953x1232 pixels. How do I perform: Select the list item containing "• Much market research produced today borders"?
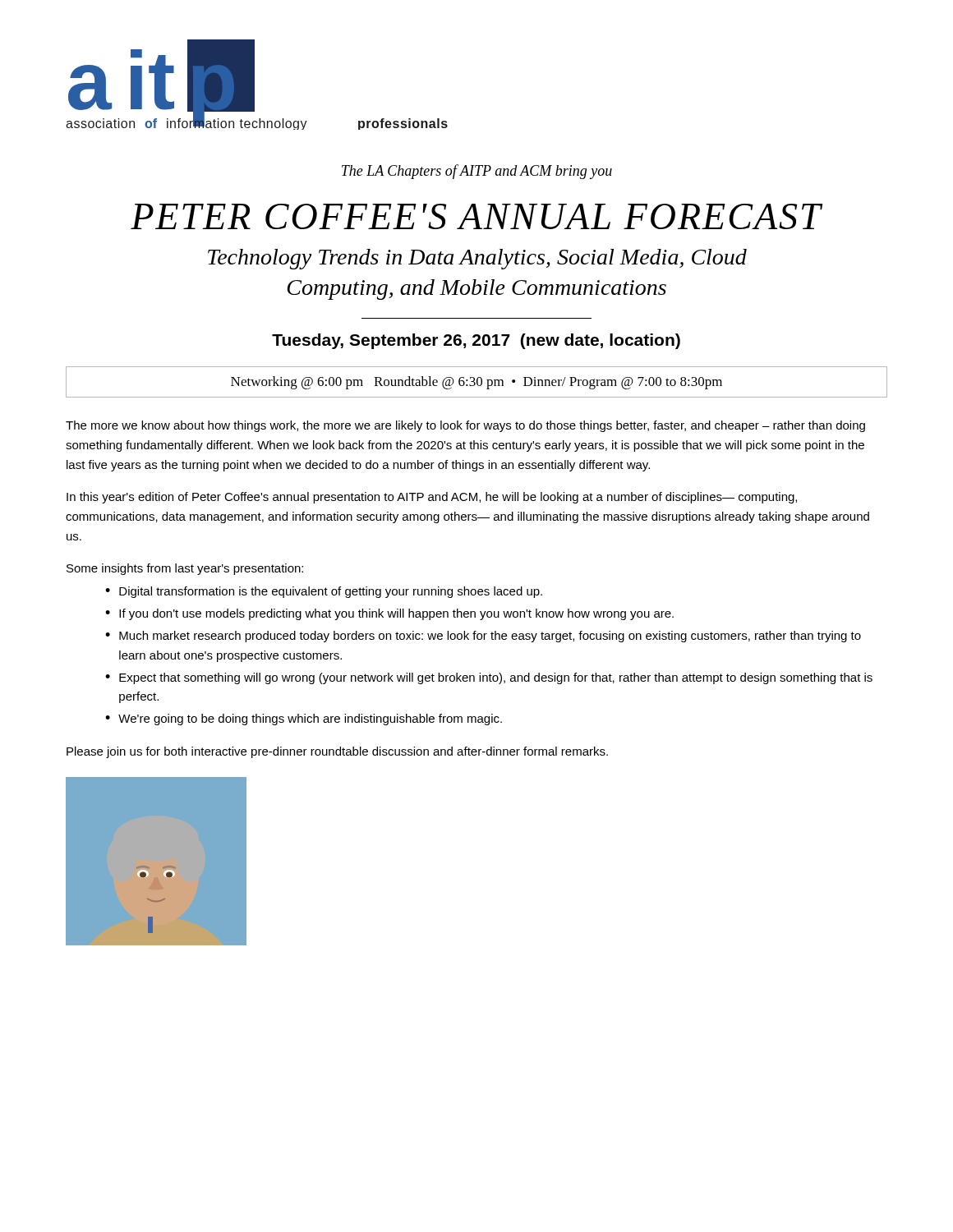tap(496, 645)
